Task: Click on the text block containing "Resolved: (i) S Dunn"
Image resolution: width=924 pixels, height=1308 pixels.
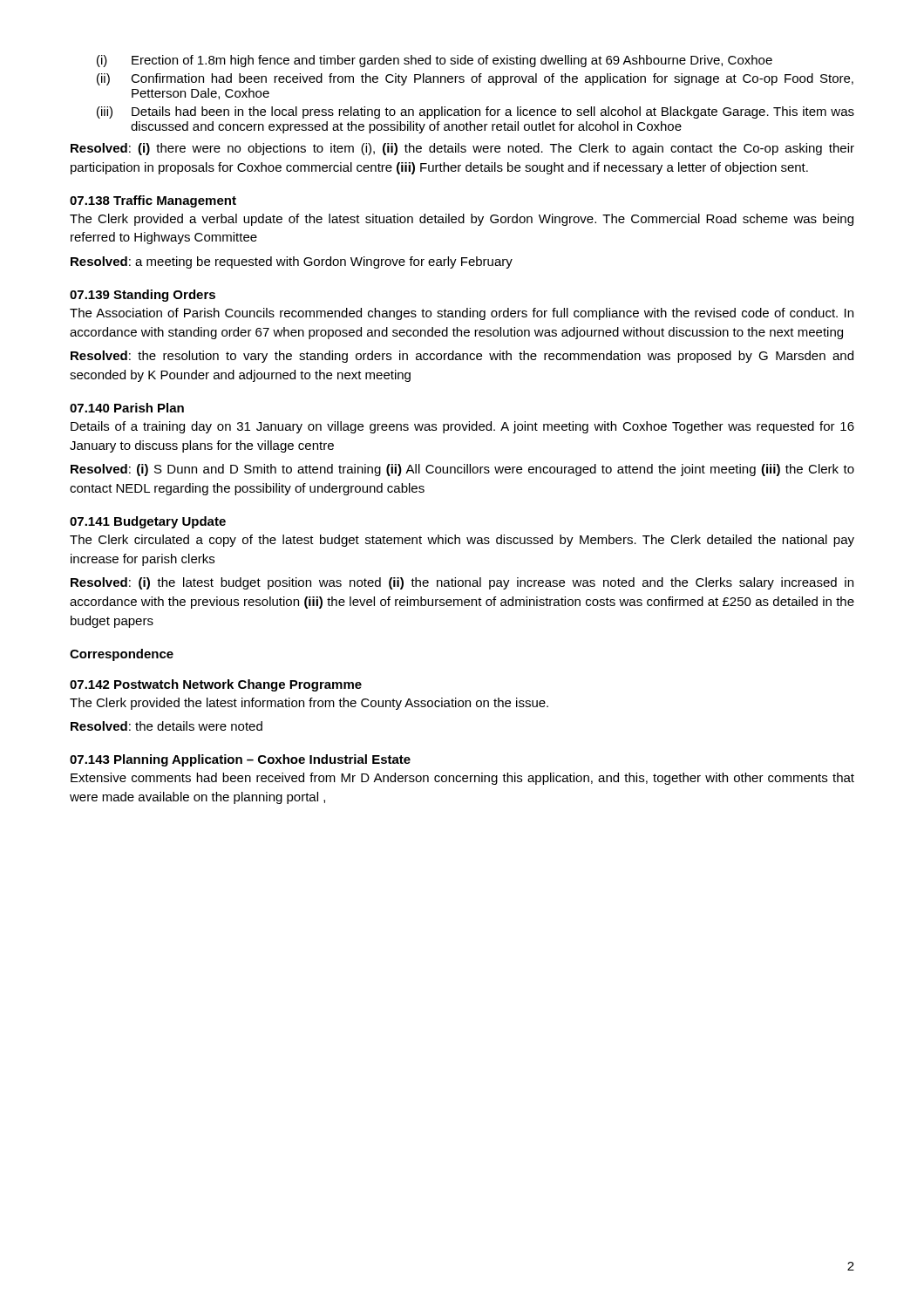Action: [462, 478]
